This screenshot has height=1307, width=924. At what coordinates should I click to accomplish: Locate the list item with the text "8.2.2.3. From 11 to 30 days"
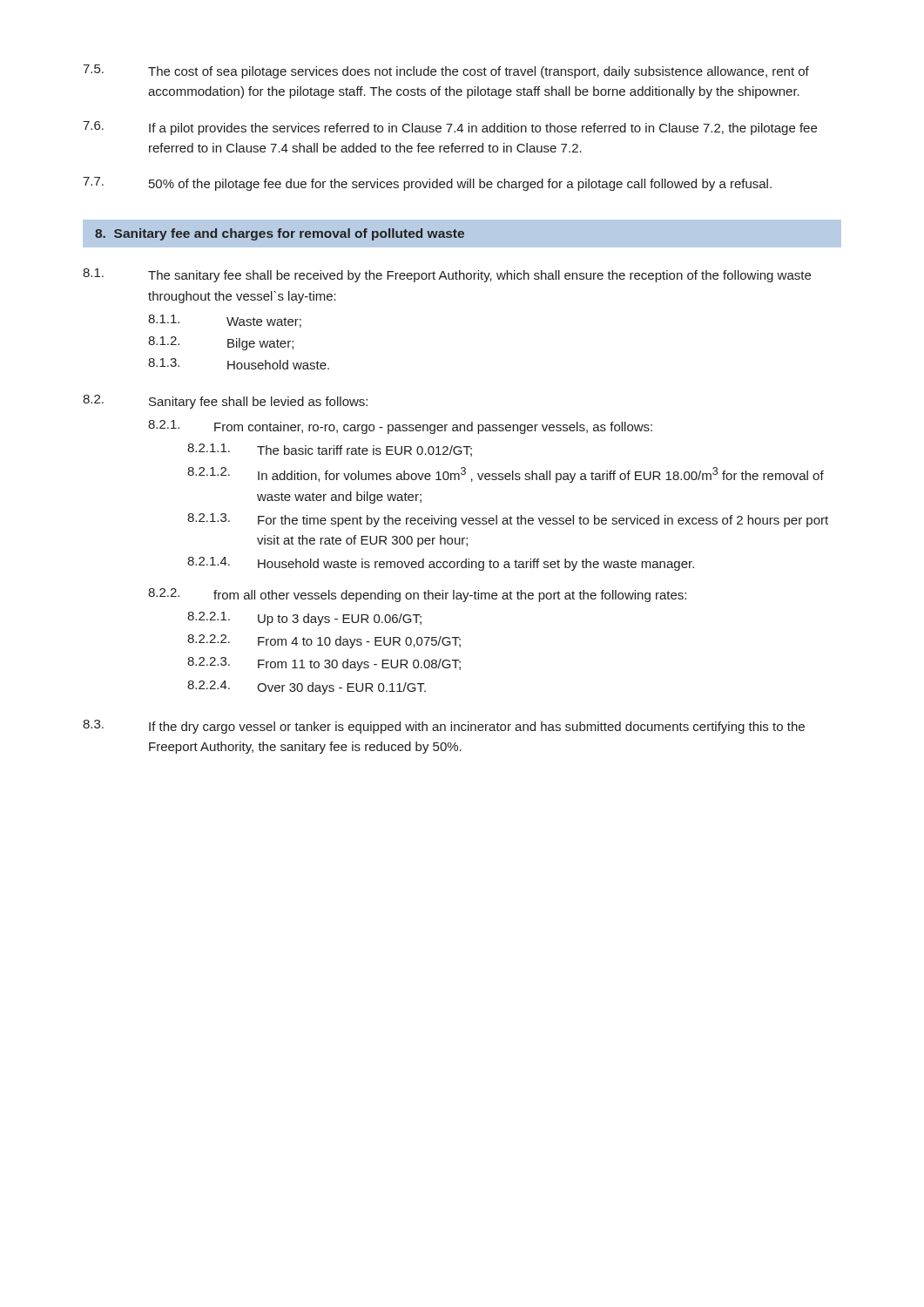tap(324, 664)
